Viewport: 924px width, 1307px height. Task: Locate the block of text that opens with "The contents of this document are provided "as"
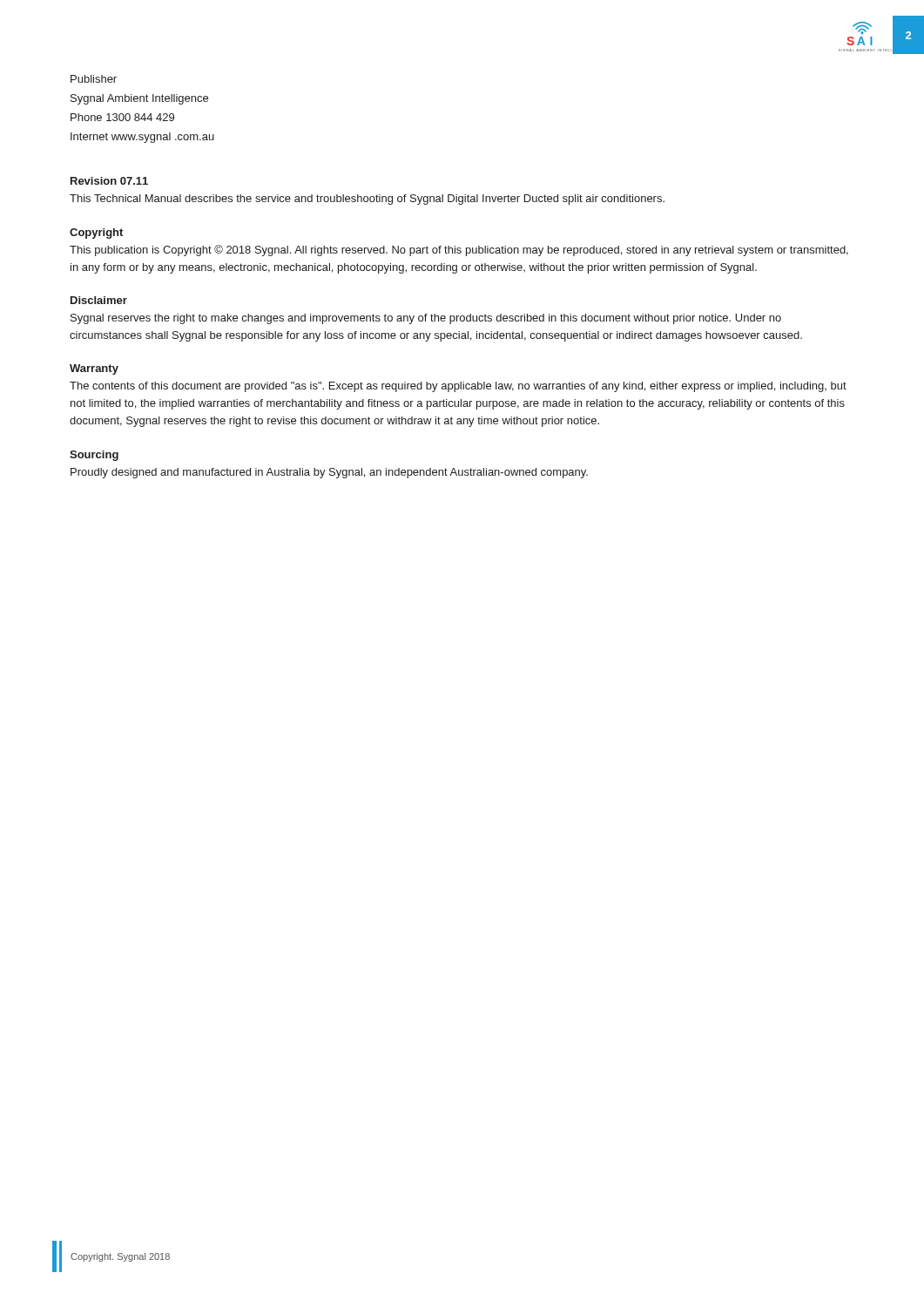click(x=458, y=403)
